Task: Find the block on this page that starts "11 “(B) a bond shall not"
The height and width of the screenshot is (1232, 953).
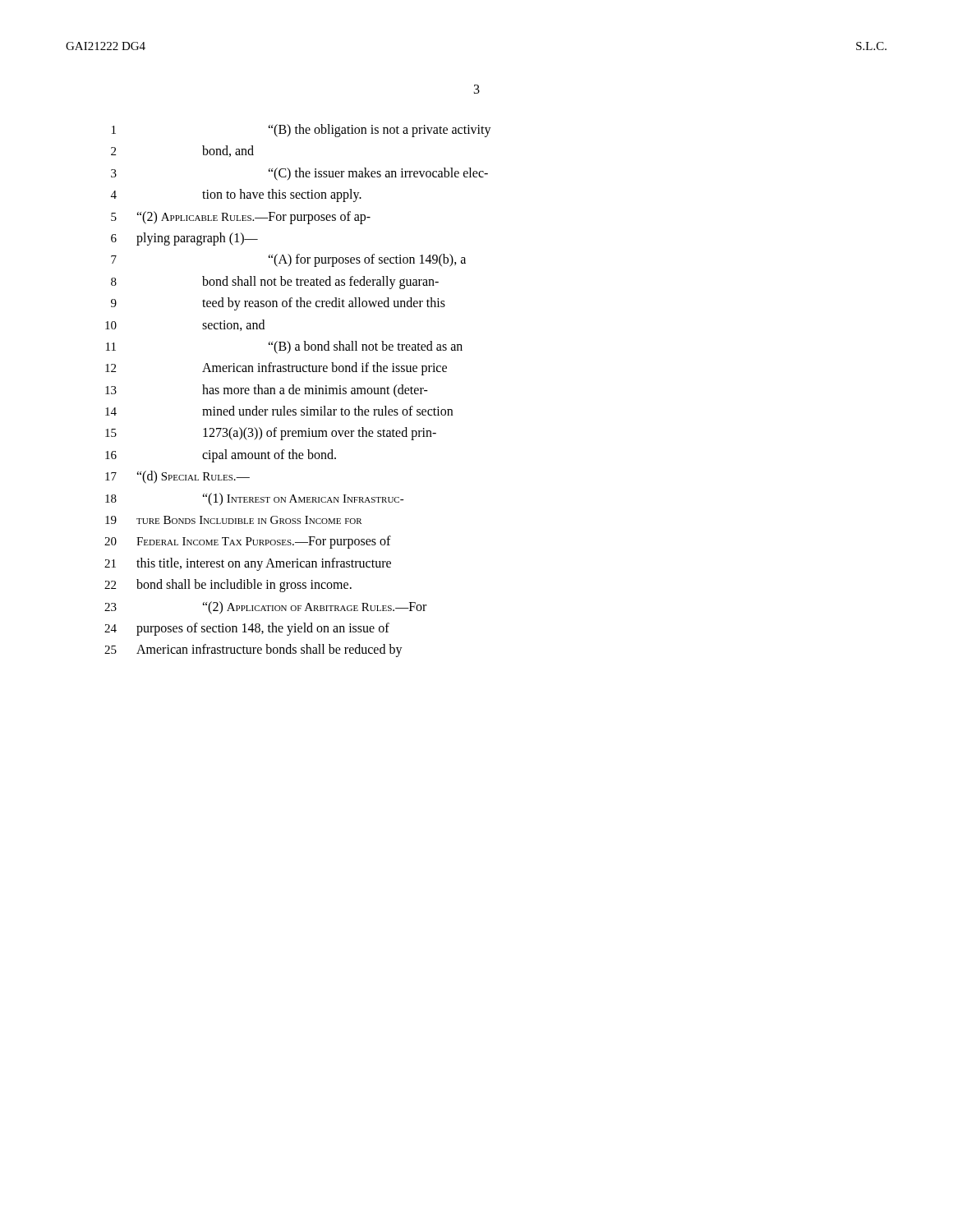Action: (284, 347)
